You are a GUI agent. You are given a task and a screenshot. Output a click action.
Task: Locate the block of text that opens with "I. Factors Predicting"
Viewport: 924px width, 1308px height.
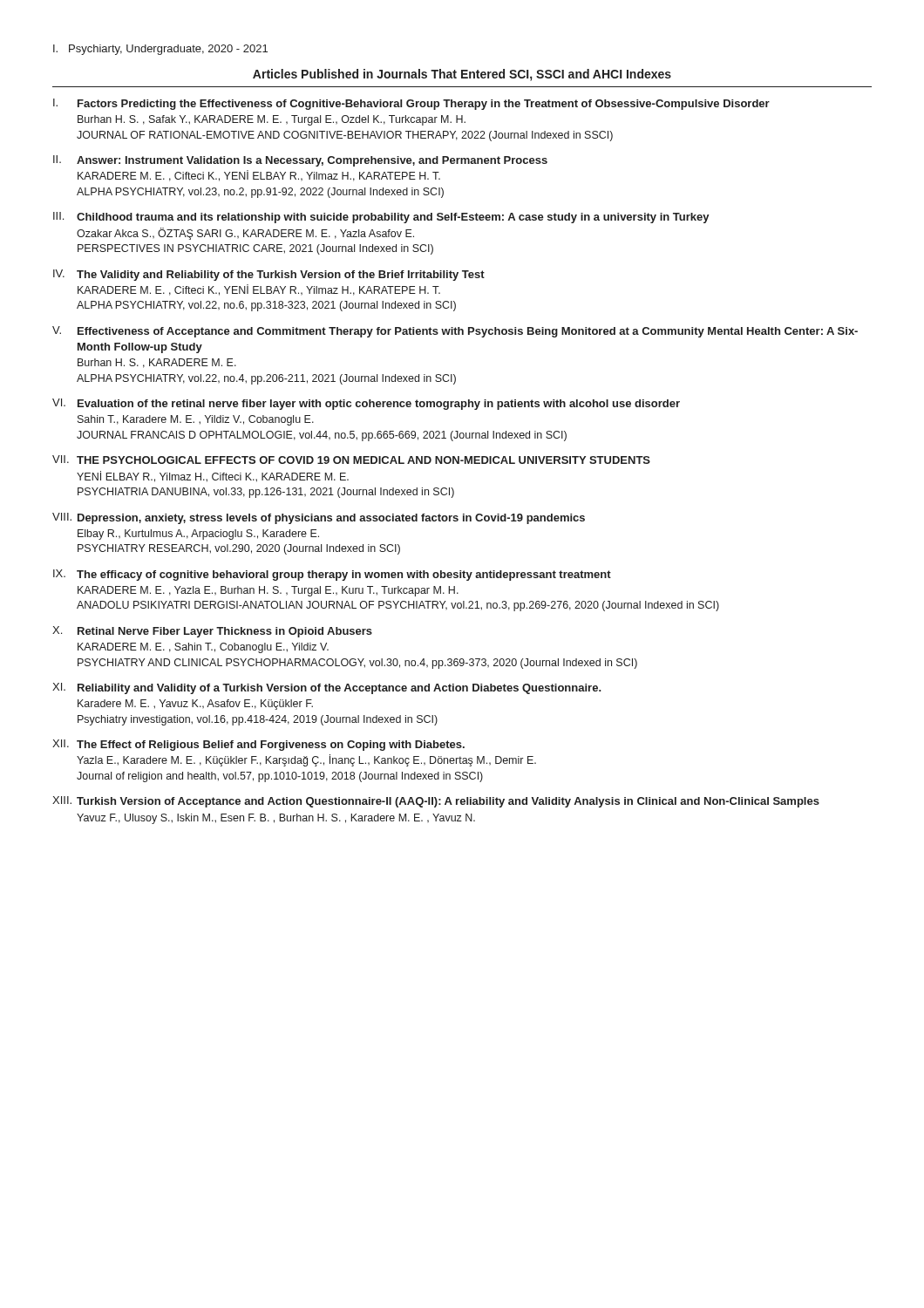[462, 120]
